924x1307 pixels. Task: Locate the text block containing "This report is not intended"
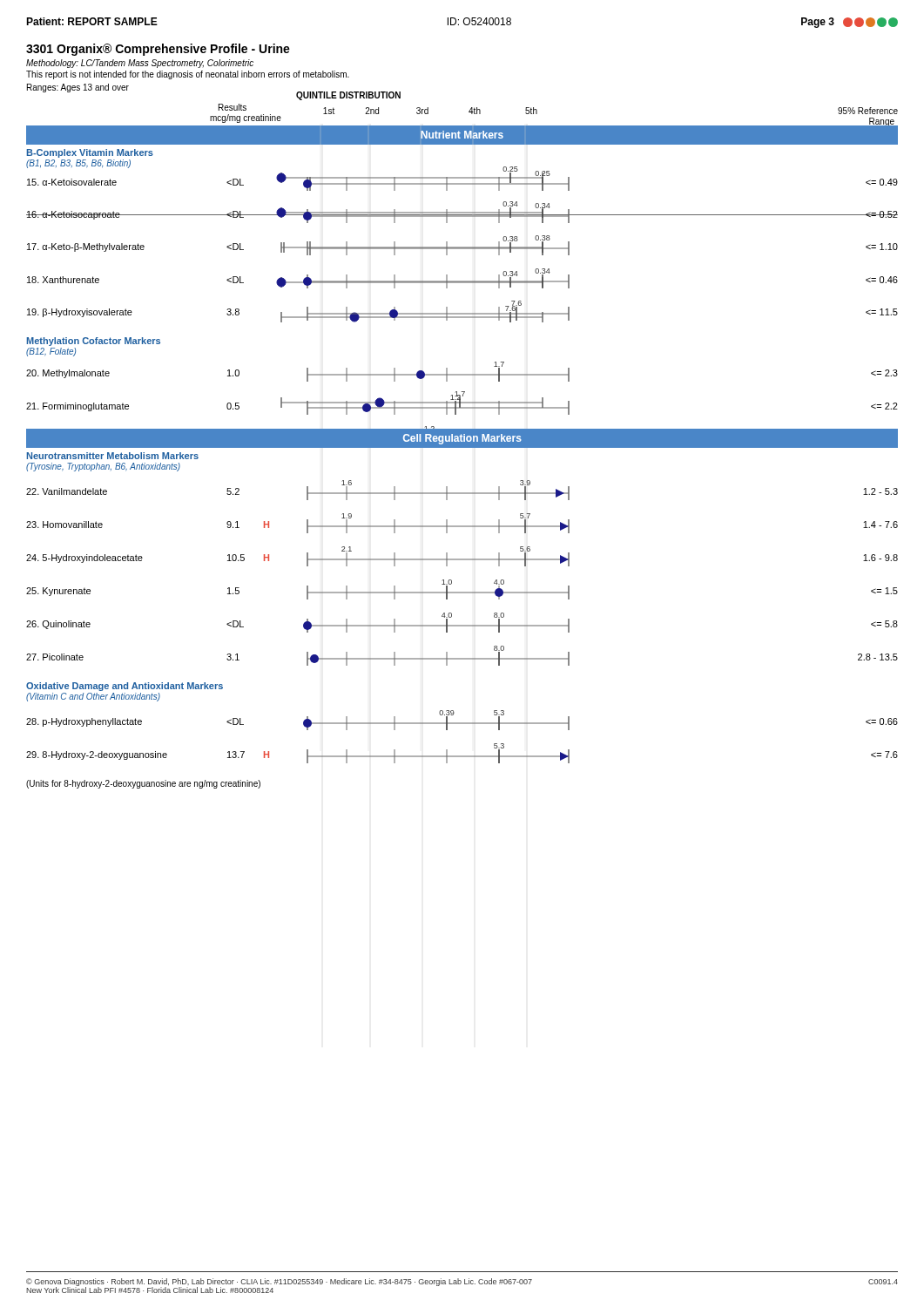tap(188, 74)
